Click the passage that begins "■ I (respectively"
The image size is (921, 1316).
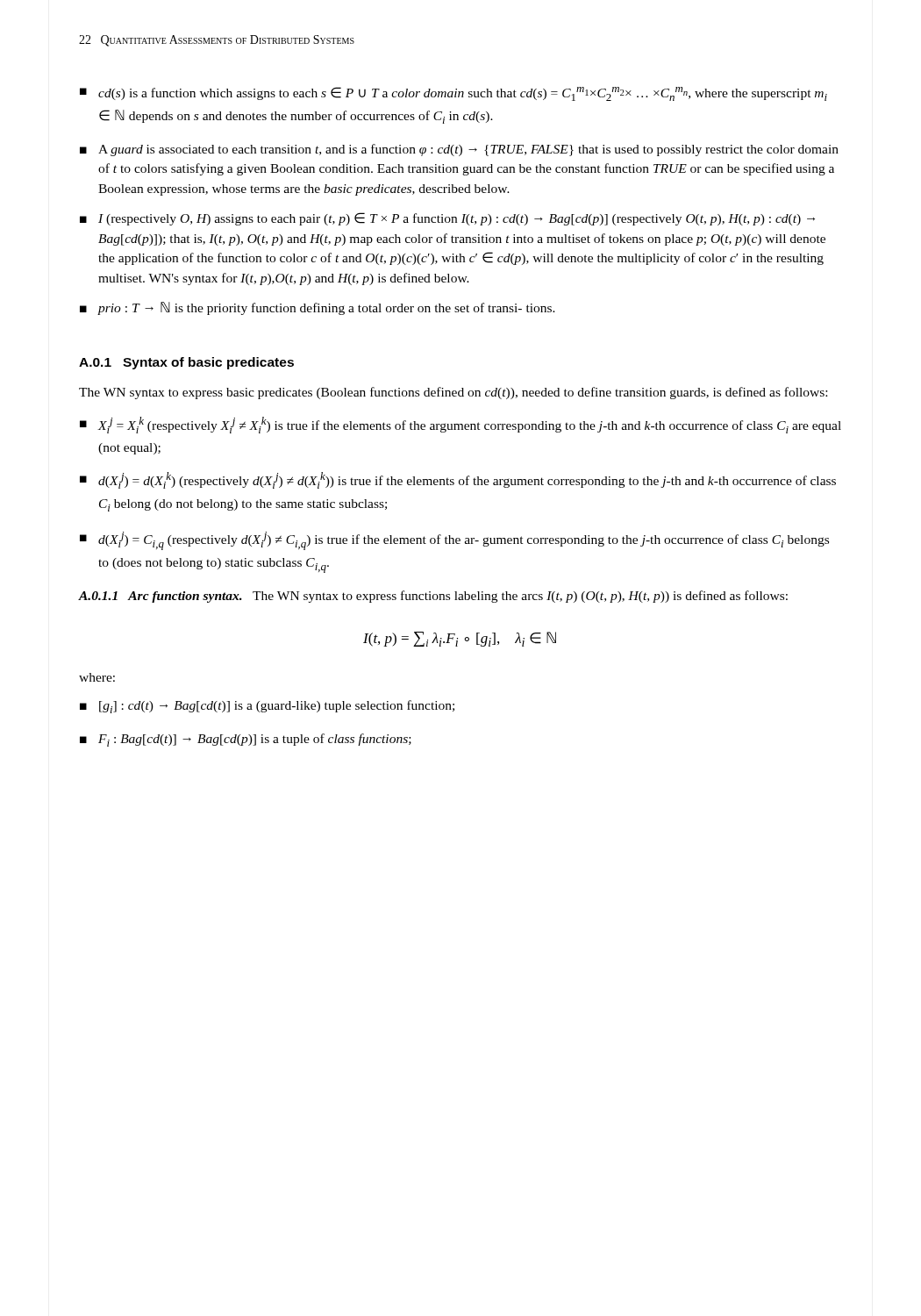(x=460, y=248)
